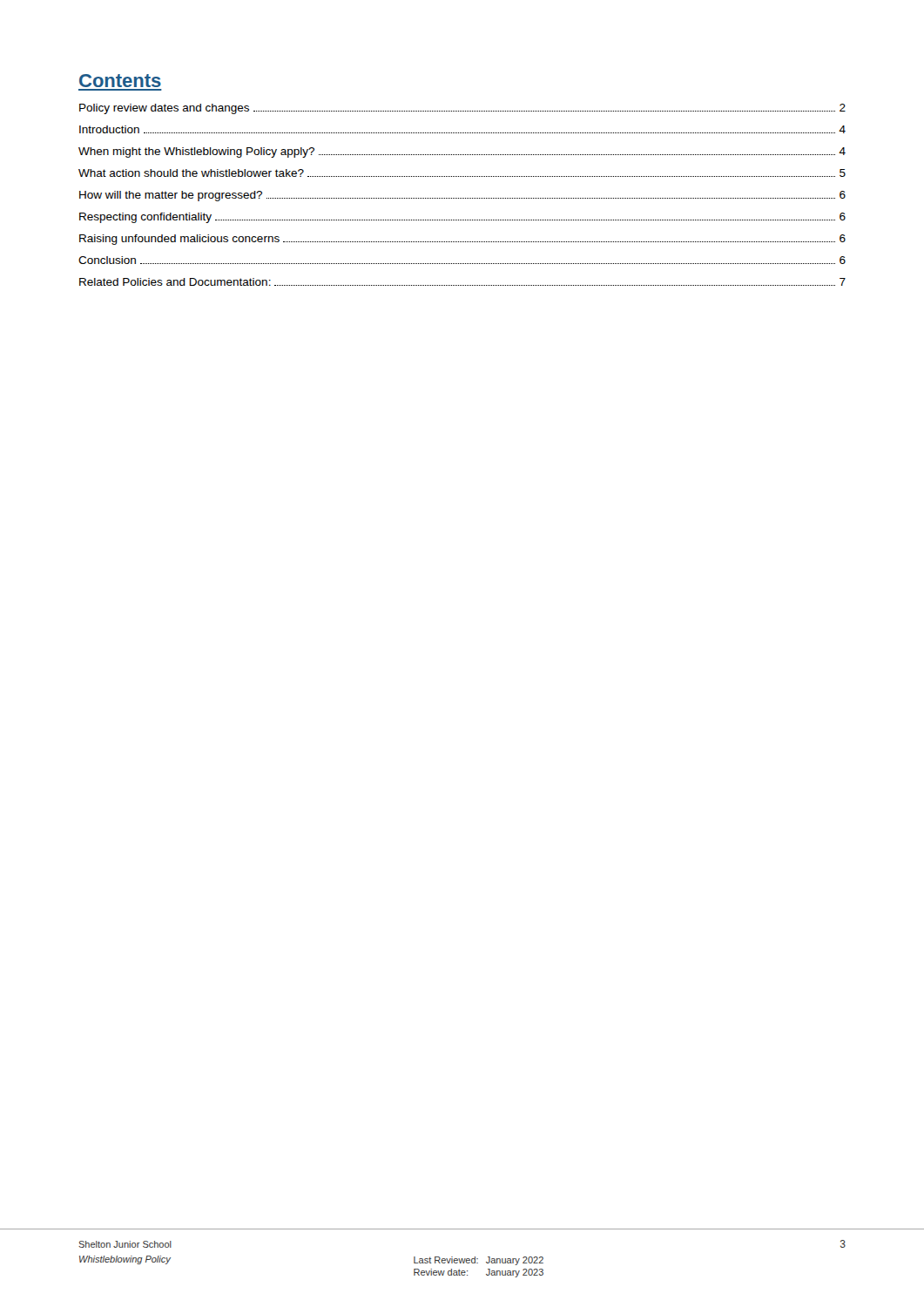Locate the list item containing "Related Policies and"
Screen dimensions: 1307x924
pyautogui.click(x=462, y=282)
